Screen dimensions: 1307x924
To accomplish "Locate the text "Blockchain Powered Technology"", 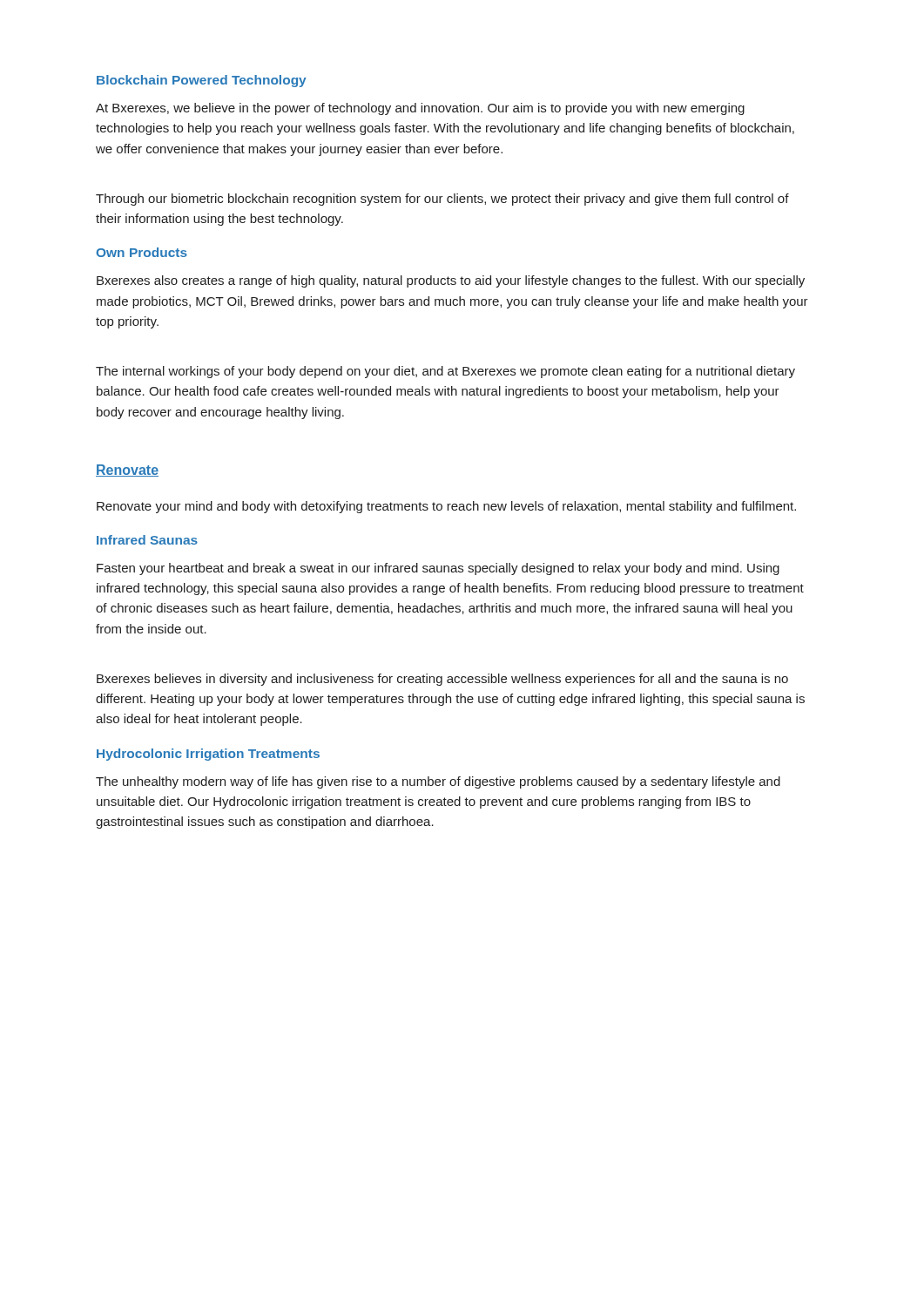I will pos(201,80).
